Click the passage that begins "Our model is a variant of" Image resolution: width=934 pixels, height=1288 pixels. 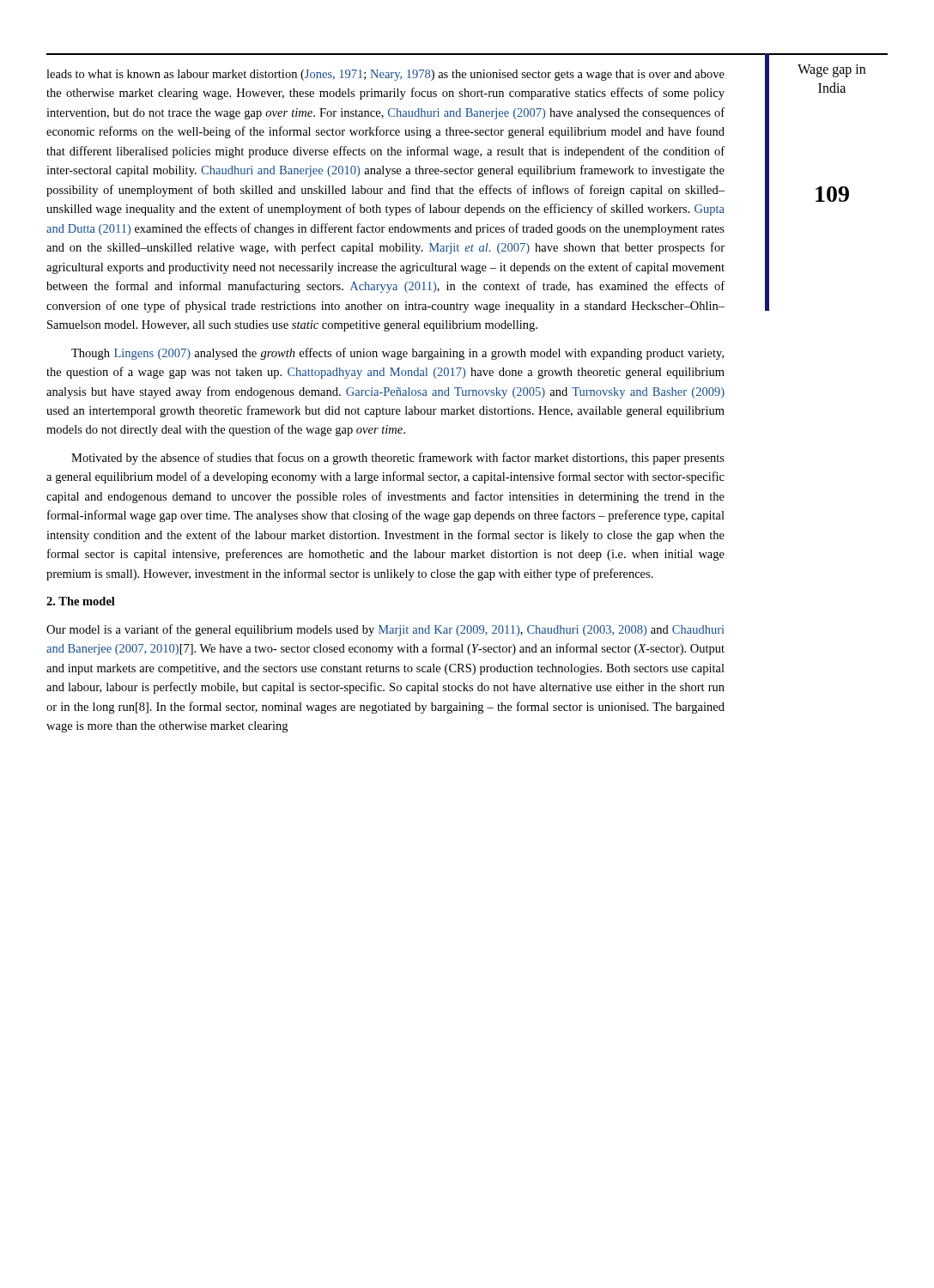click(x=385, y=678)
